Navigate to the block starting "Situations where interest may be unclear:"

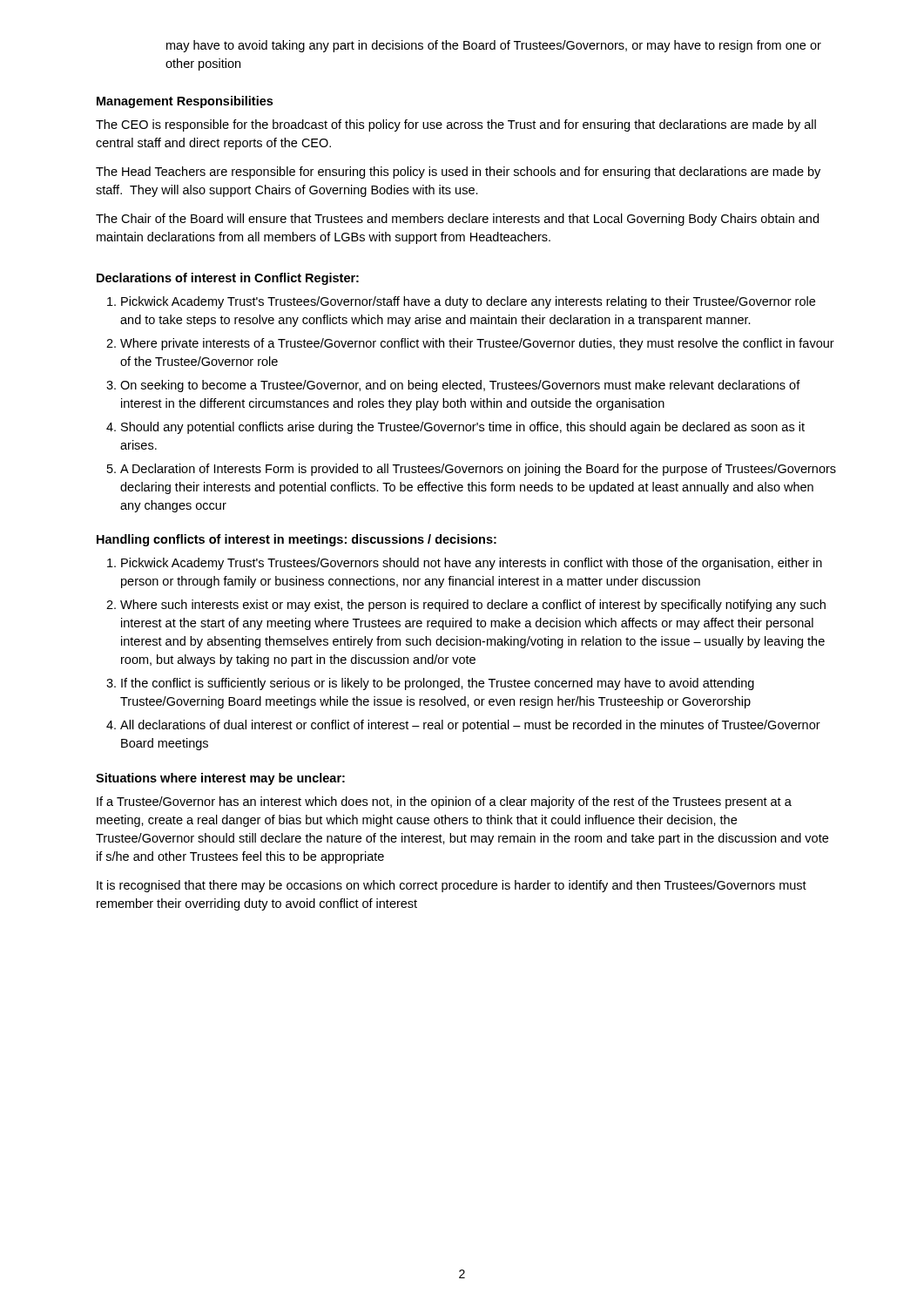(x=221, y=778)
